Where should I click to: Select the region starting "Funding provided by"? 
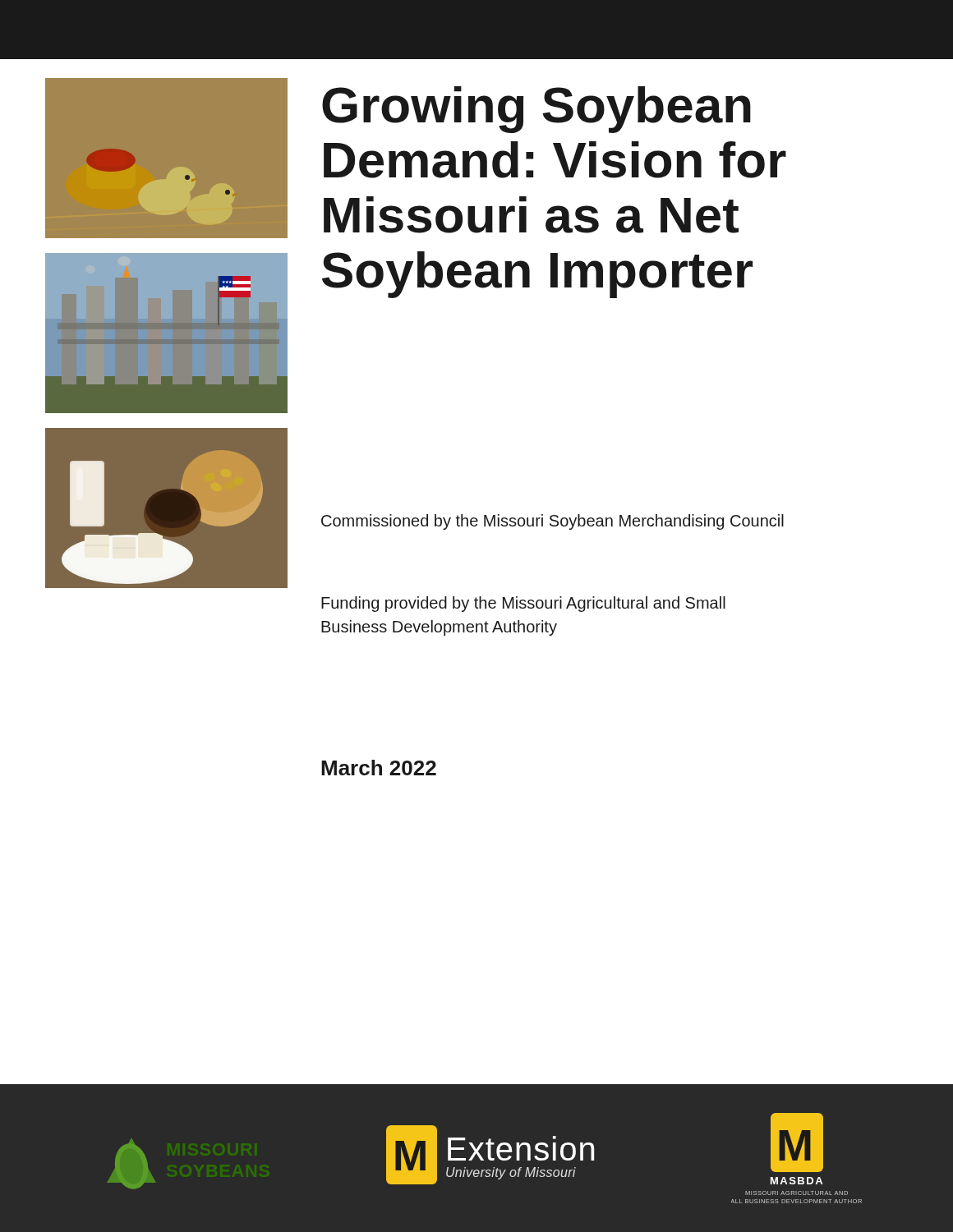click(559, 615)
